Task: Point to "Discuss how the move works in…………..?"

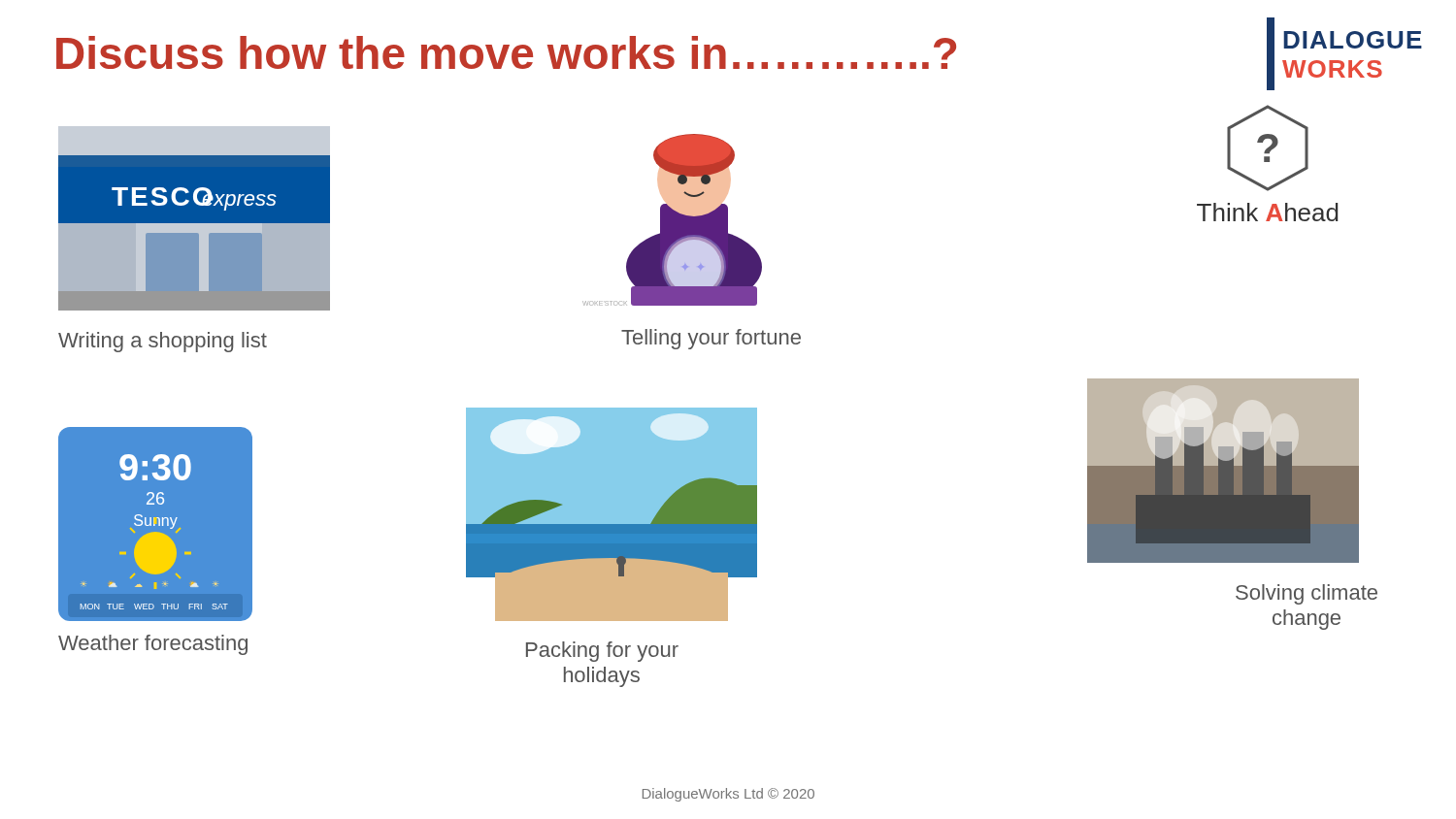Action: (x=506, y=53)
